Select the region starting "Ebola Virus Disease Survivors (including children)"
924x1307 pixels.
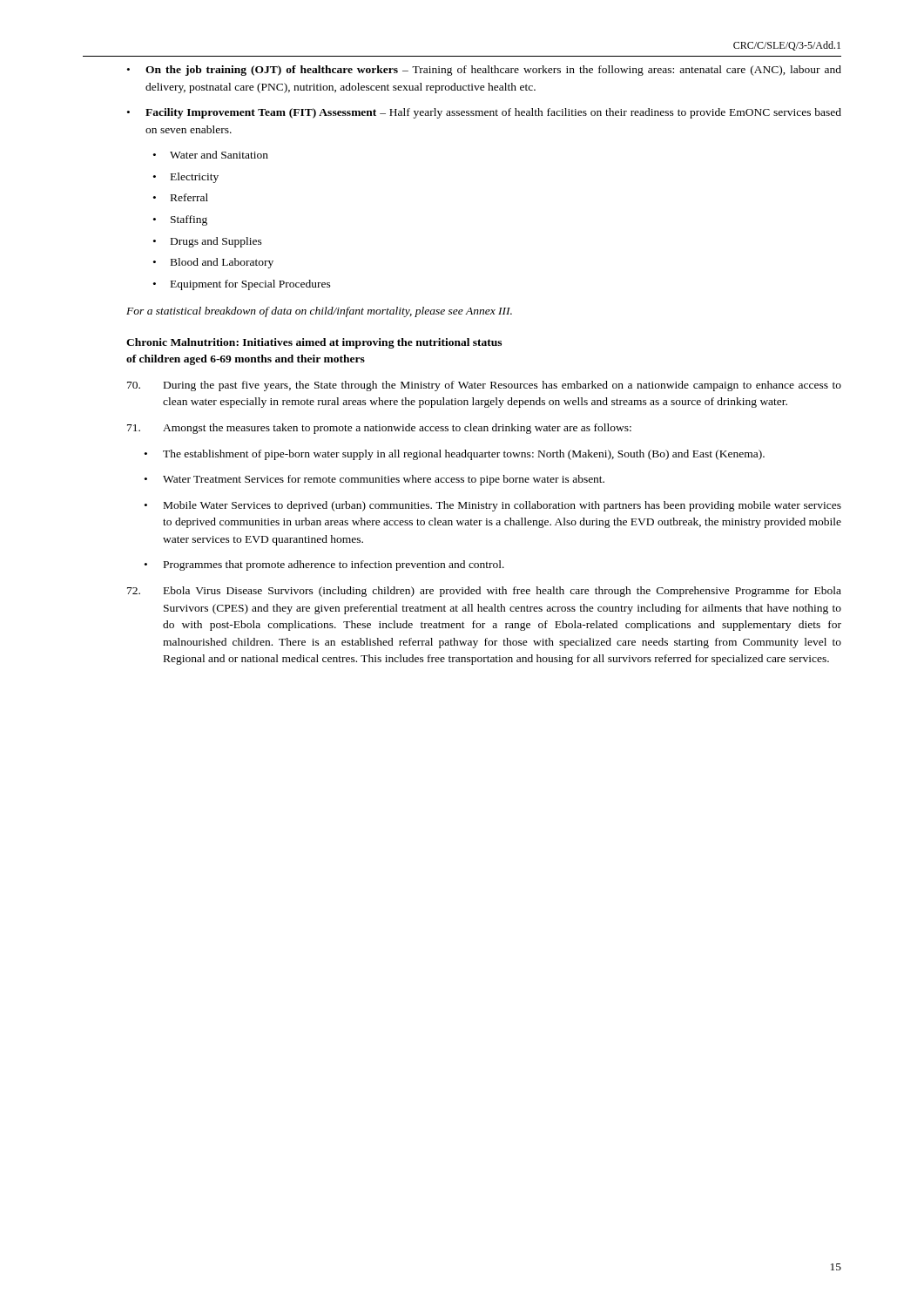click(x=484, y=625)
